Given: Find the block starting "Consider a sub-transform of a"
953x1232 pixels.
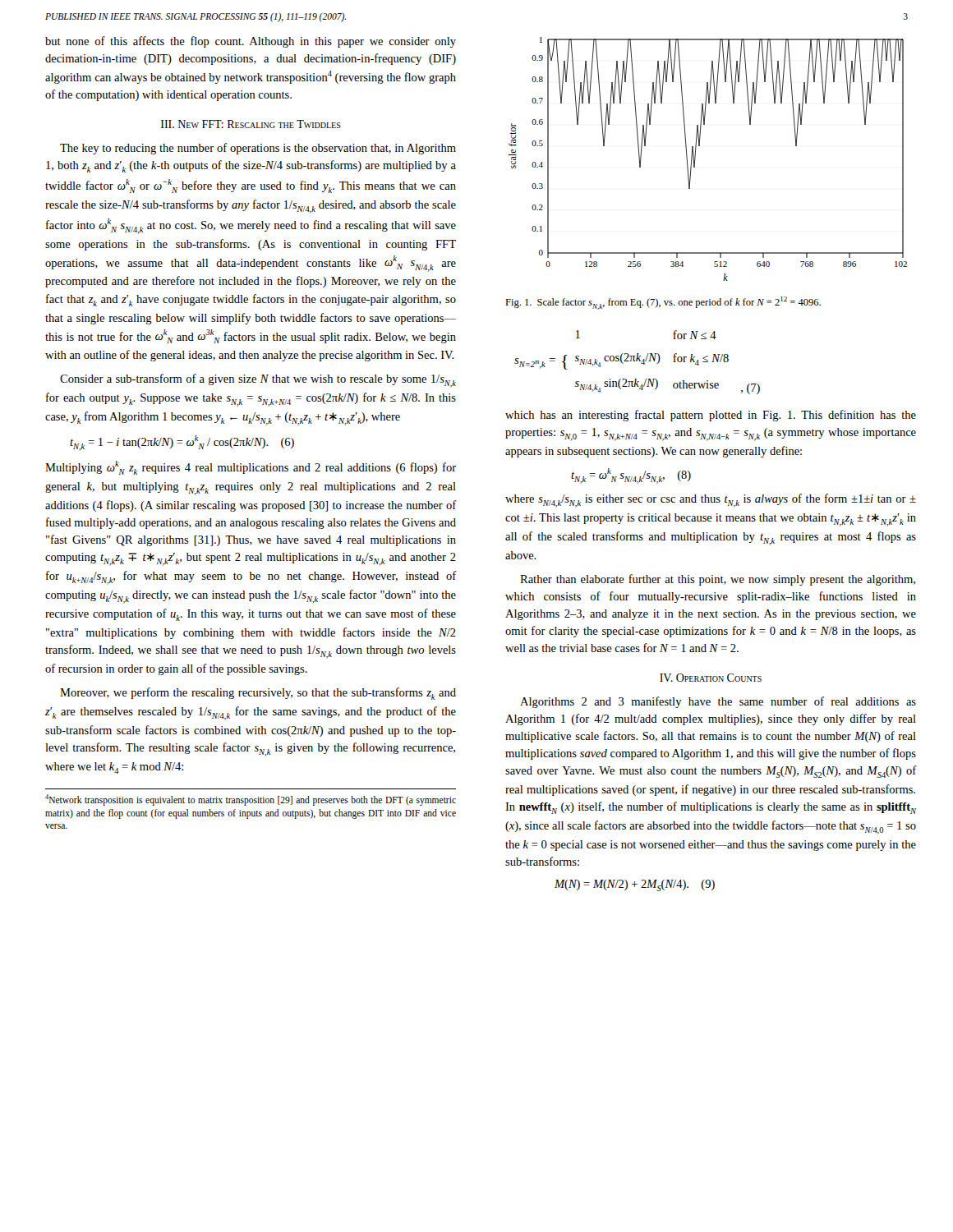Looking at the screenshot, I should [x=251, y=399].
